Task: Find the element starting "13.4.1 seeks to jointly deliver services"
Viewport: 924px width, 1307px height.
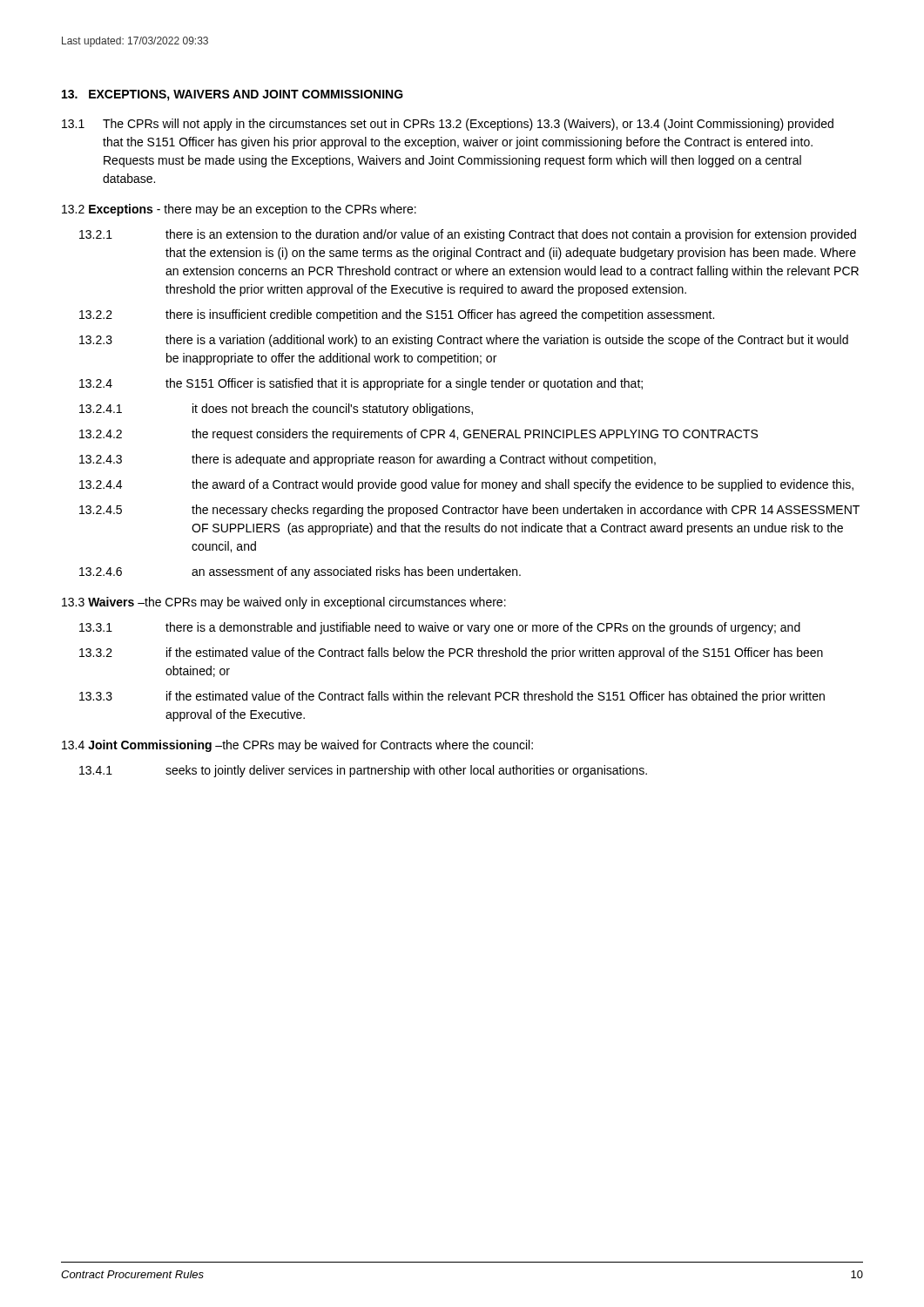Action: (x=471, y=771)
